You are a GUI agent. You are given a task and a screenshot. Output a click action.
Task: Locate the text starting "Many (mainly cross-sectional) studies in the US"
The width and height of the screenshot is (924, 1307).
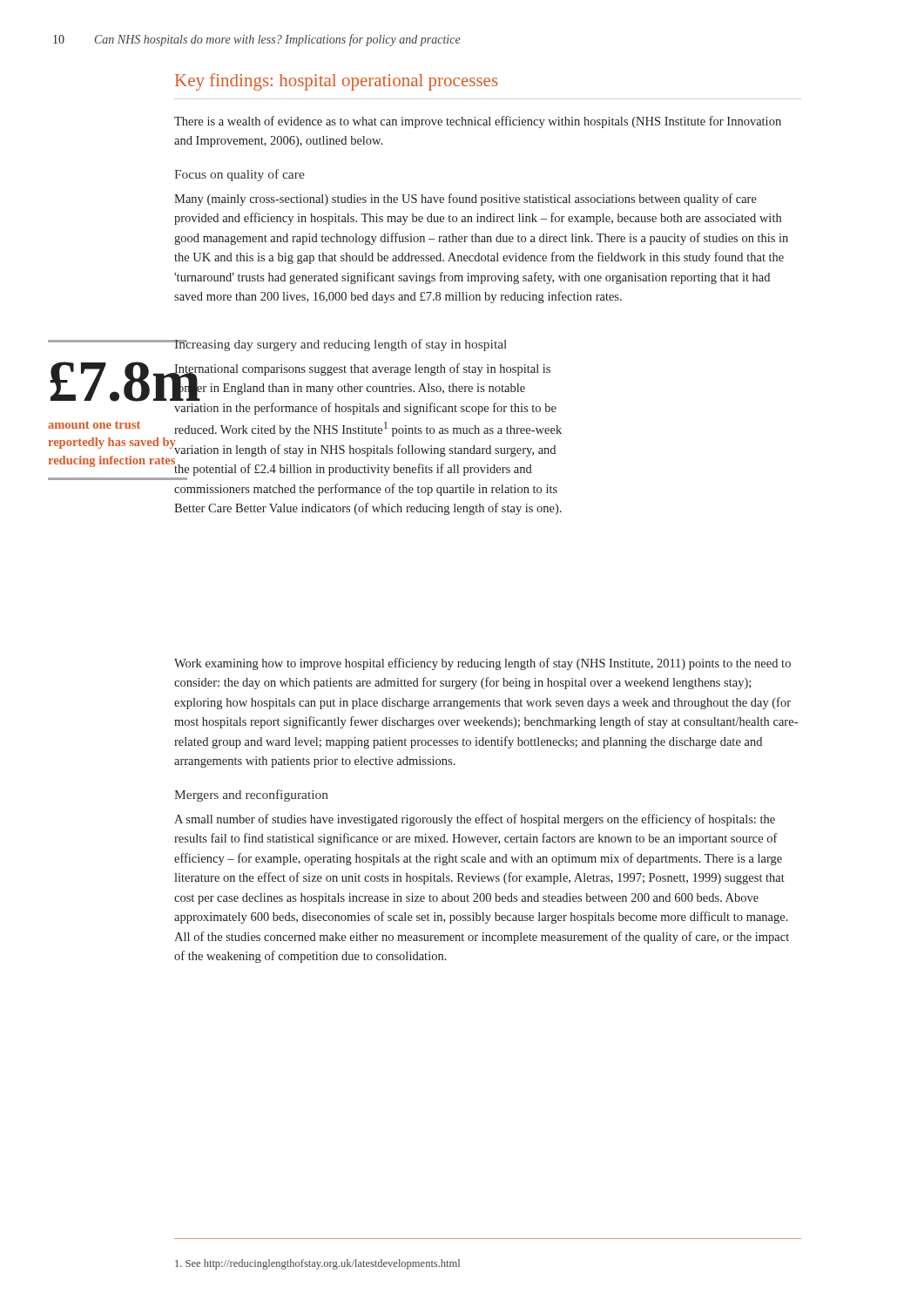point(488,248)
